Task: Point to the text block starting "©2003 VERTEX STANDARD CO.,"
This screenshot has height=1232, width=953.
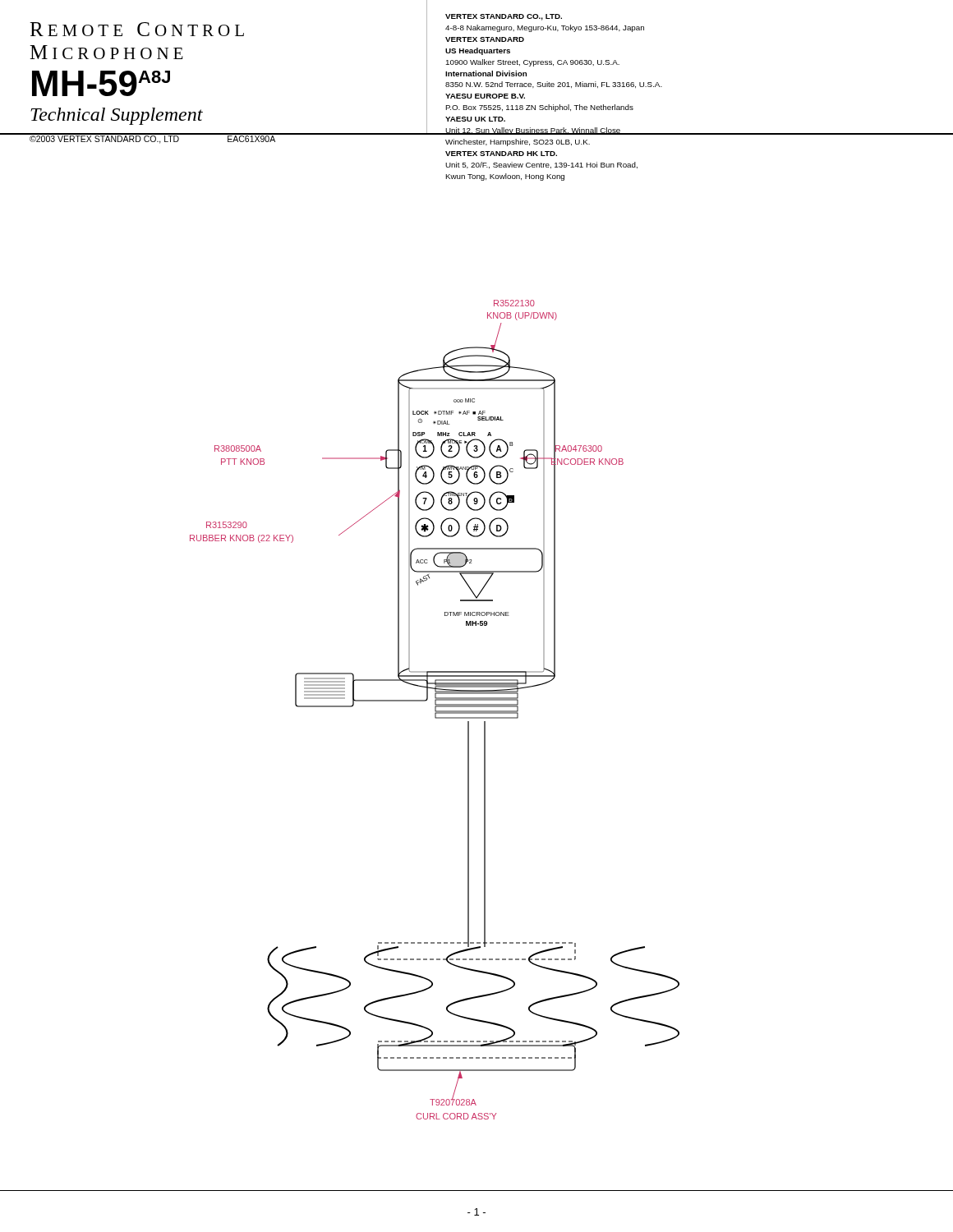Action: [152, 139]
